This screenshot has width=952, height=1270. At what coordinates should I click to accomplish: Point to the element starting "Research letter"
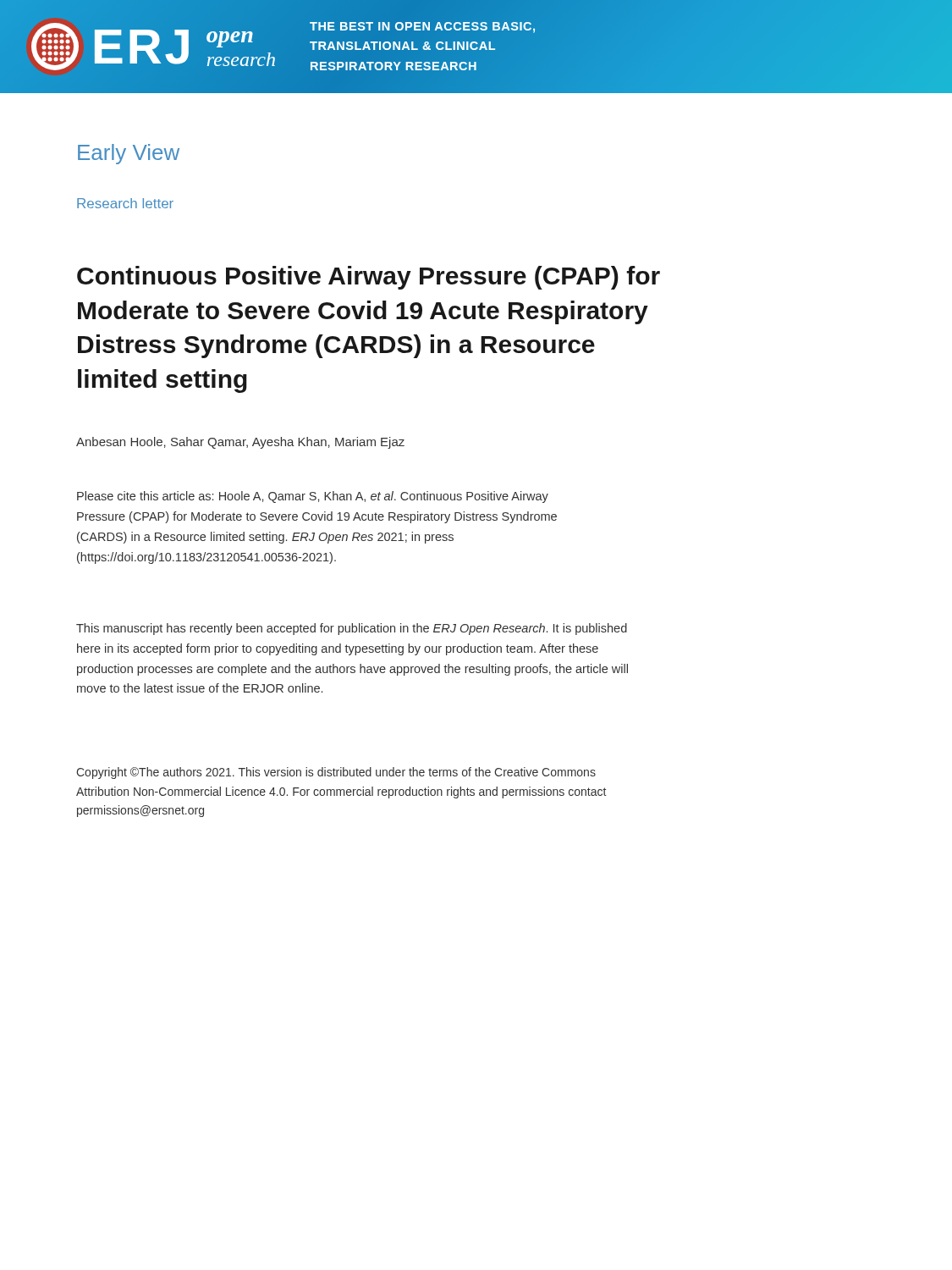[125, 204]
